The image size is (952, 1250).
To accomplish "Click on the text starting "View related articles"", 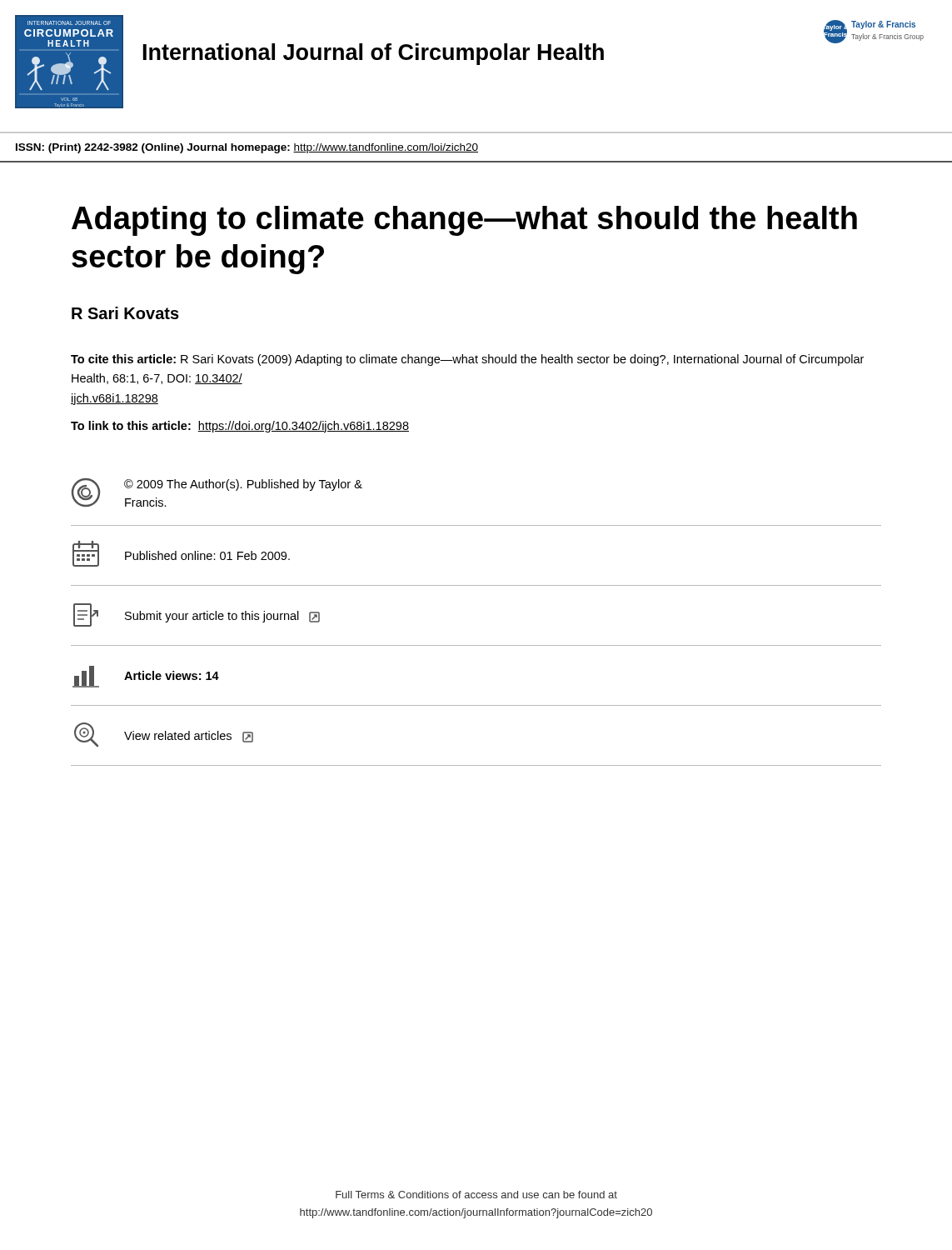I will pyautogui.click(x=162, y=736).
